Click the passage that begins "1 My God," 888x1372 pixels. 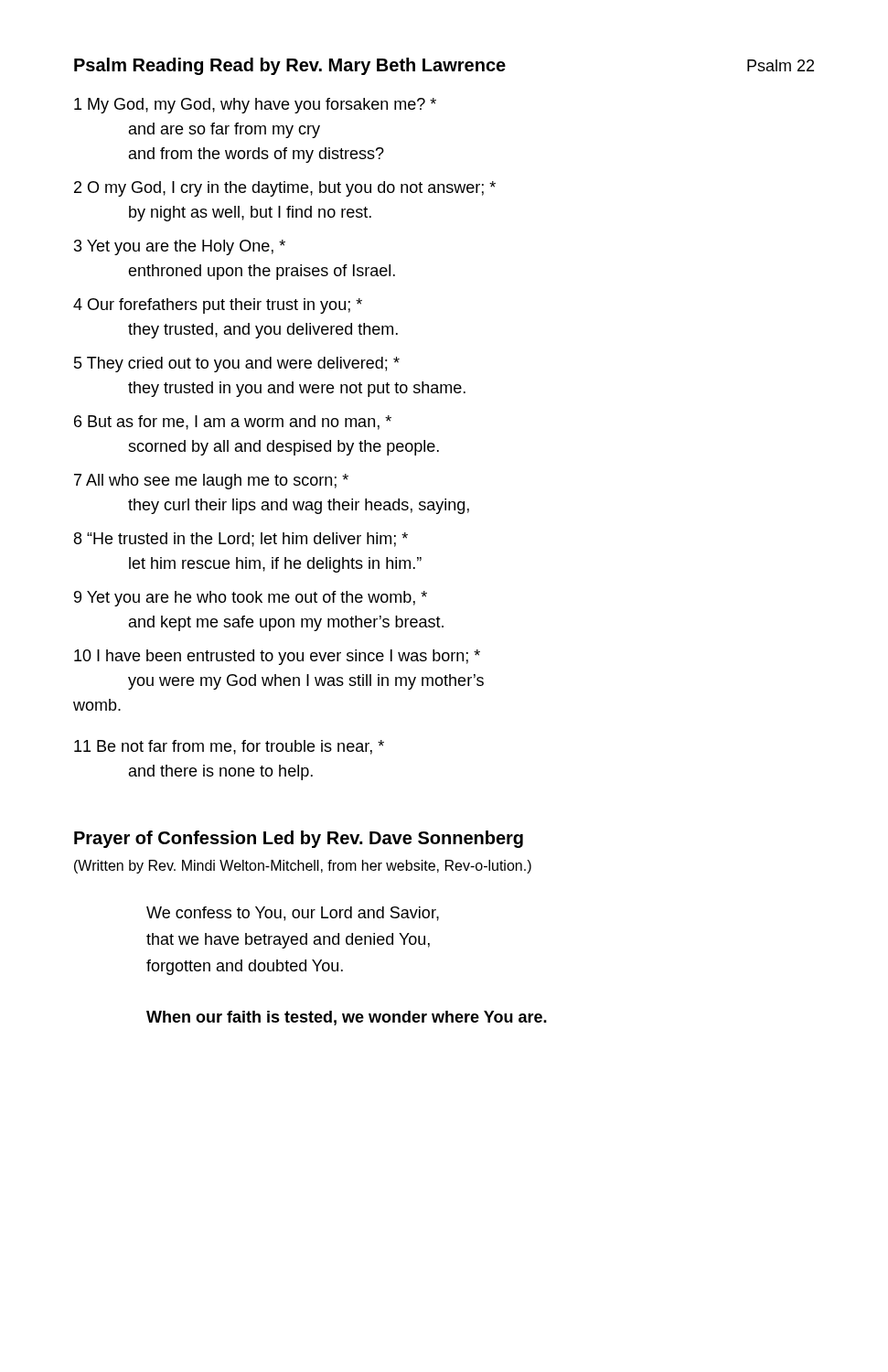[255, 106]
